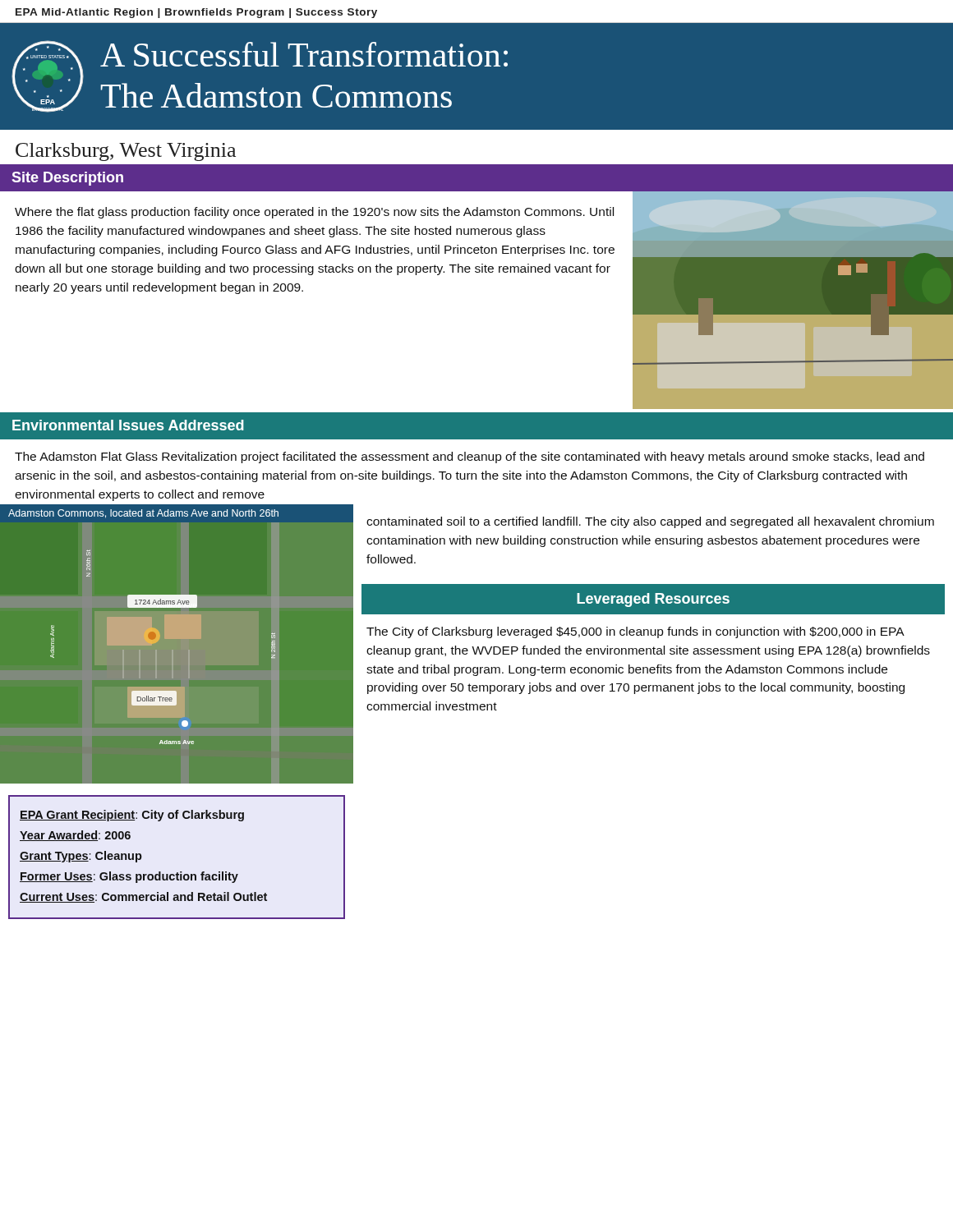Click the caption

coord(144,513)
